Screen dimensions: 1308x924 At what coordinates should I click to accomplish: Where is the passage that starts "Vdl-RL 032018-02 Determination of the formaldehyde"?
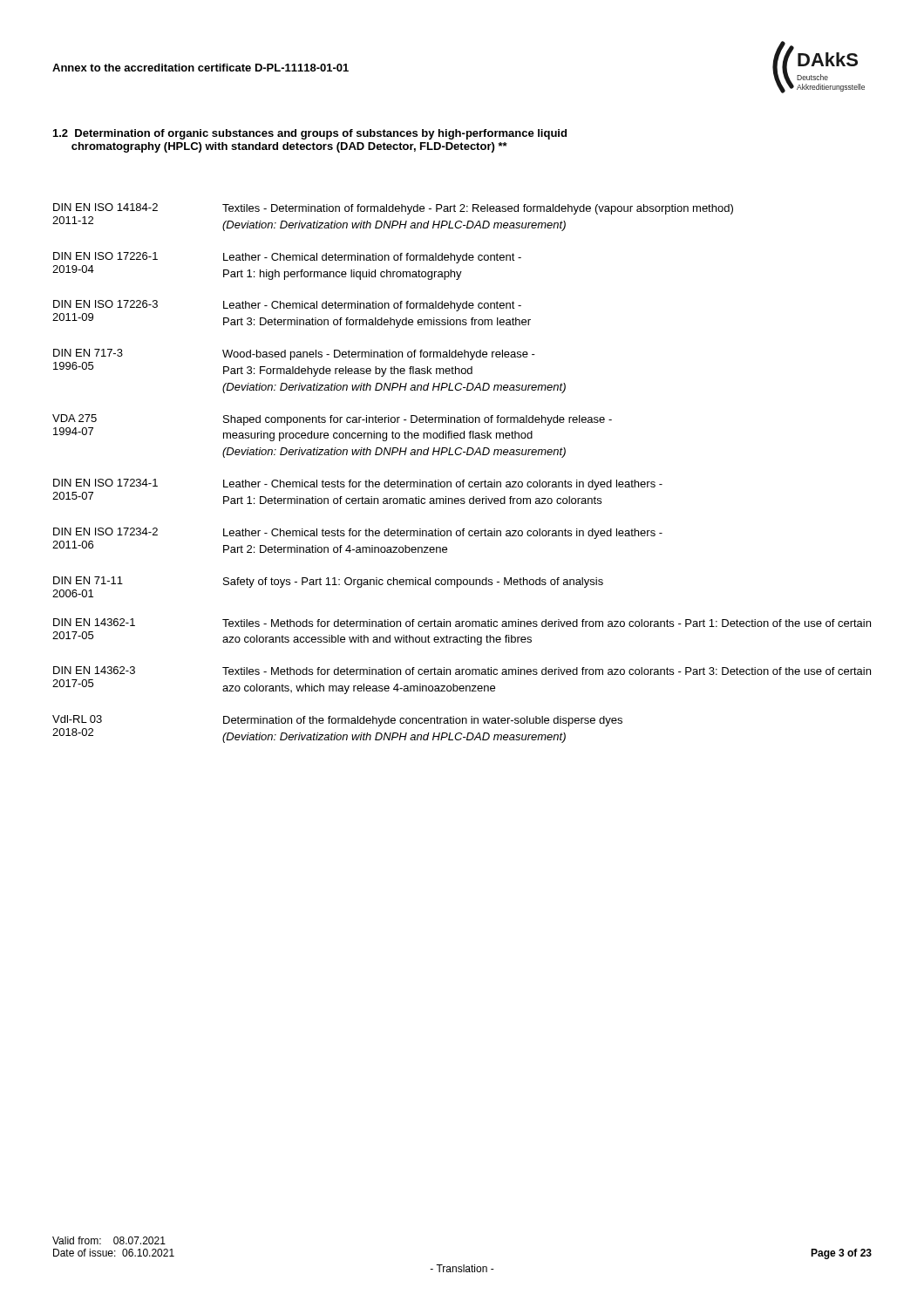pos(462,729)
